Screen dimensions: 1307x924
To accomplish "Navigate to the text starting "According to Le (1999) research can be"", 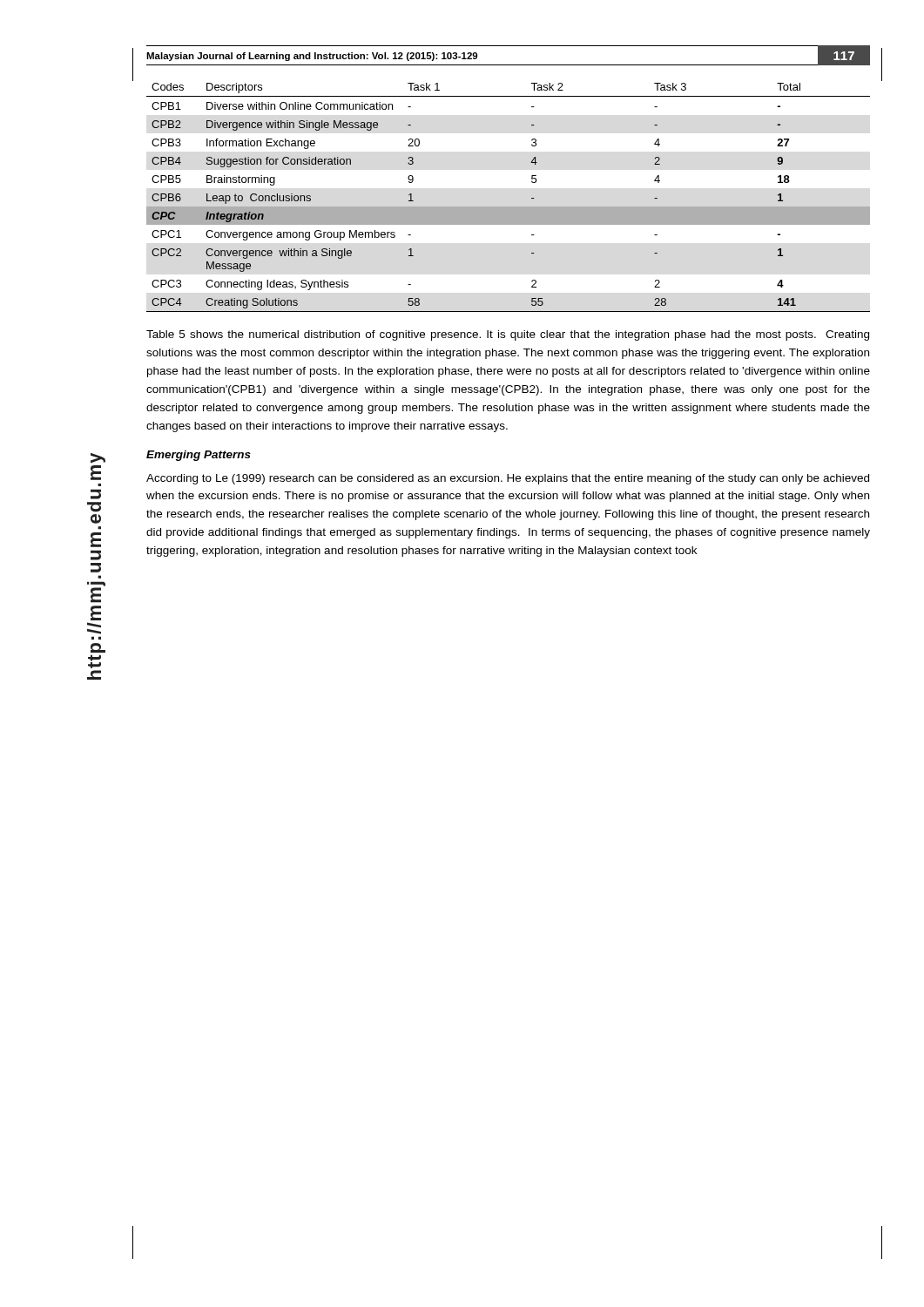I will [x=508, y=514].
